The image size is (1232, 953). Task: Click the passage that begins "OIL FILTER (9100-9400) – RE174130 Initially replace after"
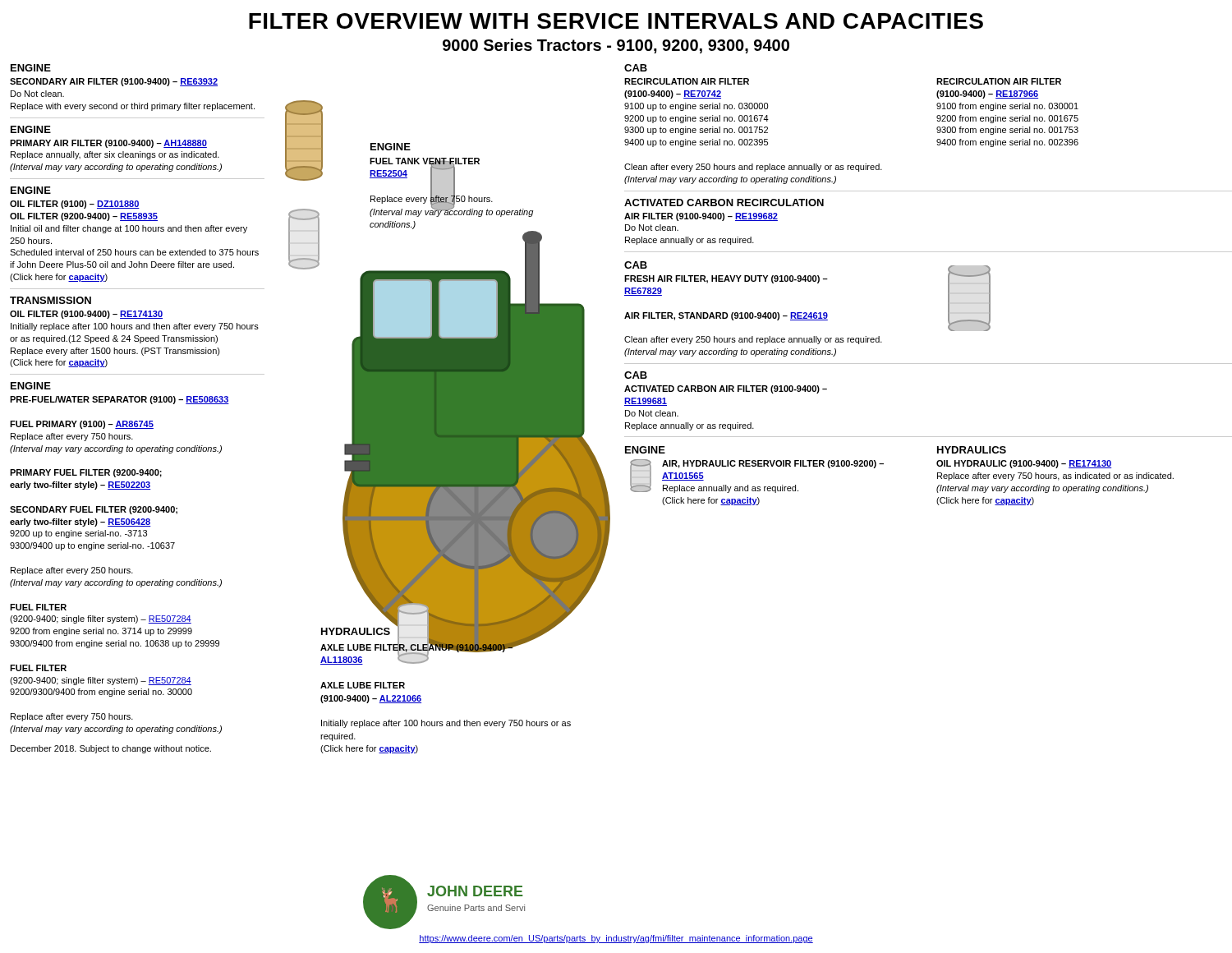(x=134, y=338)
